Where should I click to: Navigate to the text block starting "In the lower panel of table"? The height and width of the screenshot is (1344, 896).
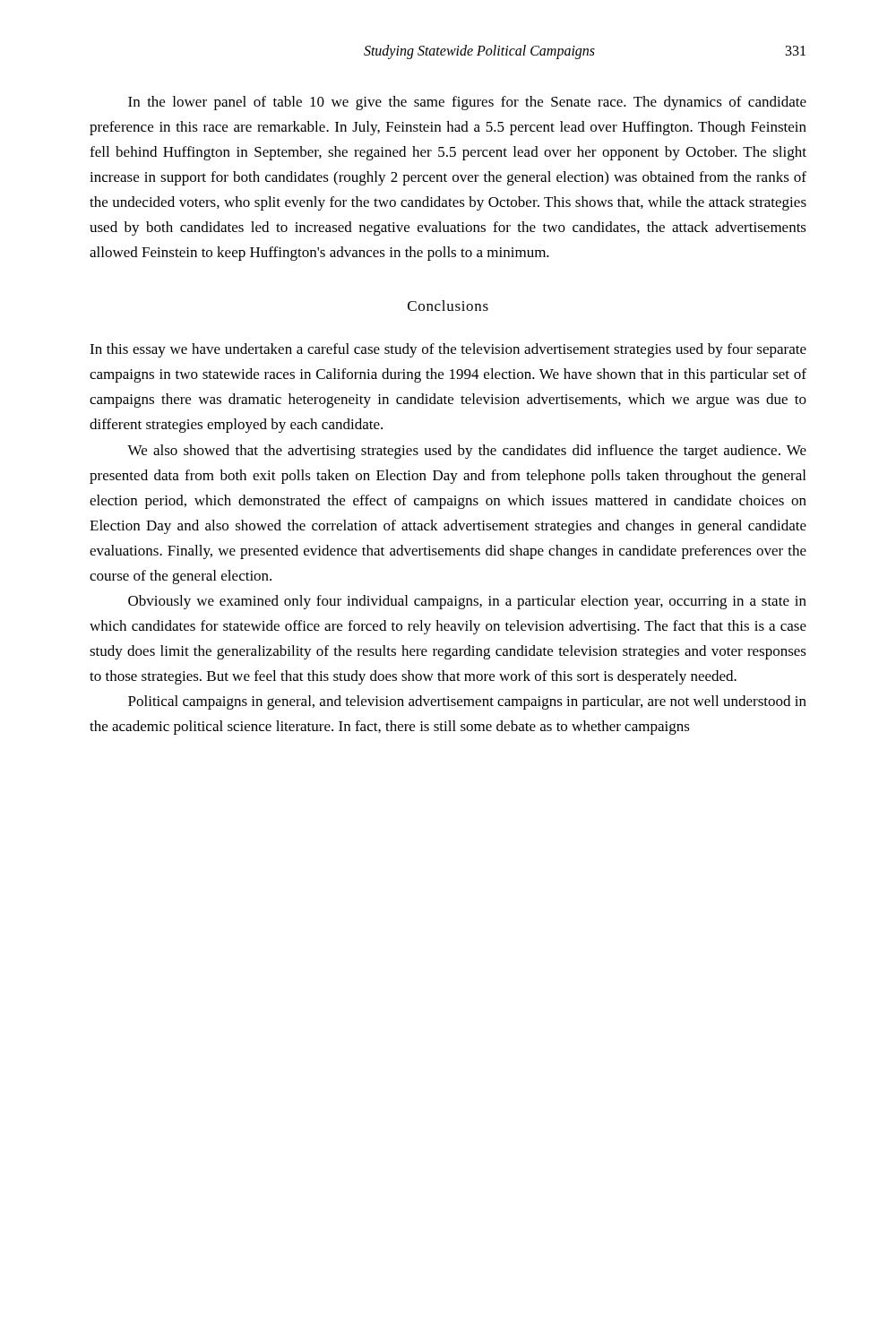[448, 178]
